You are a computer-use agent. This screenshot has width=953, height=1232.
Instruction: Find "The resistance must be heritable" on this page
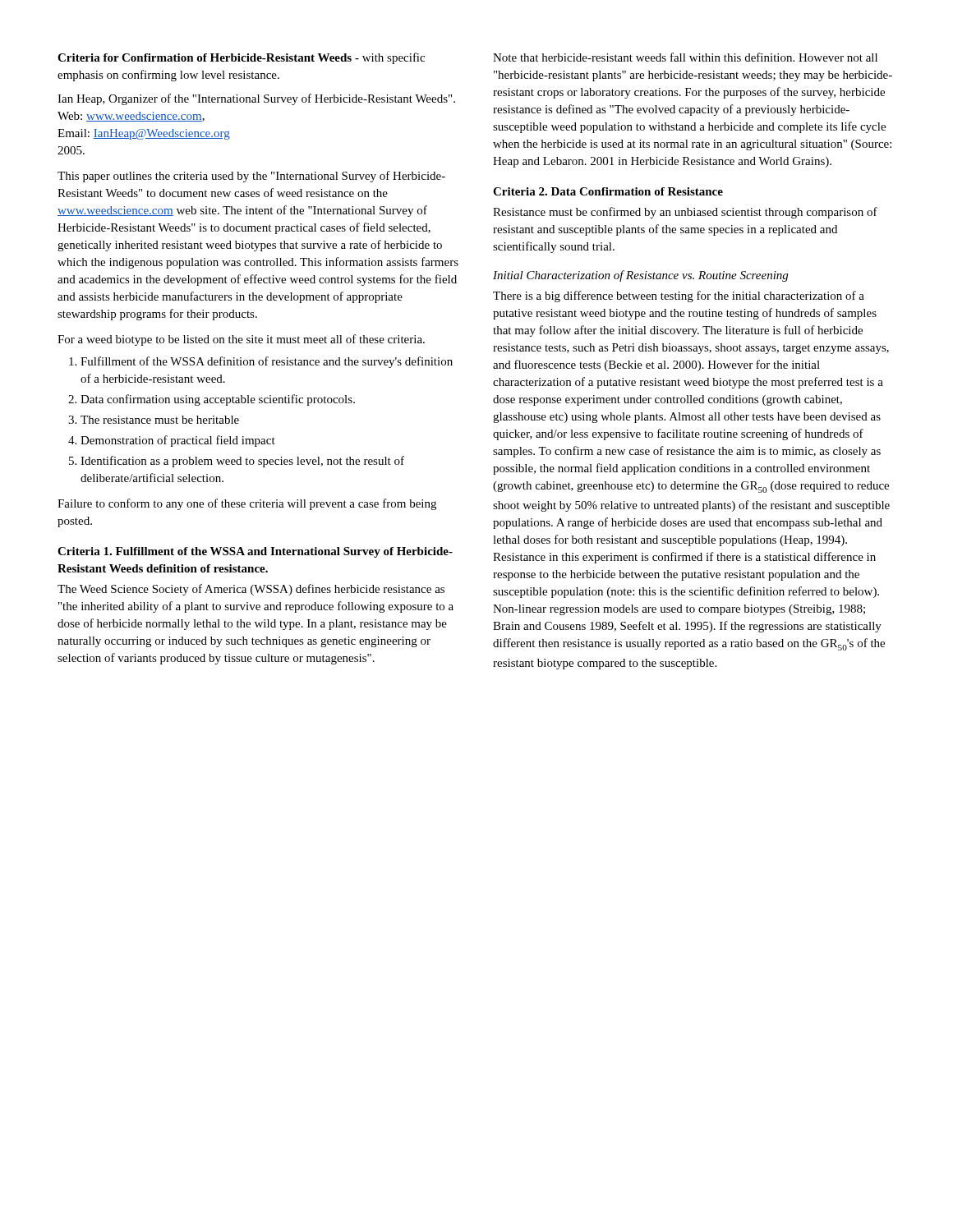(x=160, y=420)
